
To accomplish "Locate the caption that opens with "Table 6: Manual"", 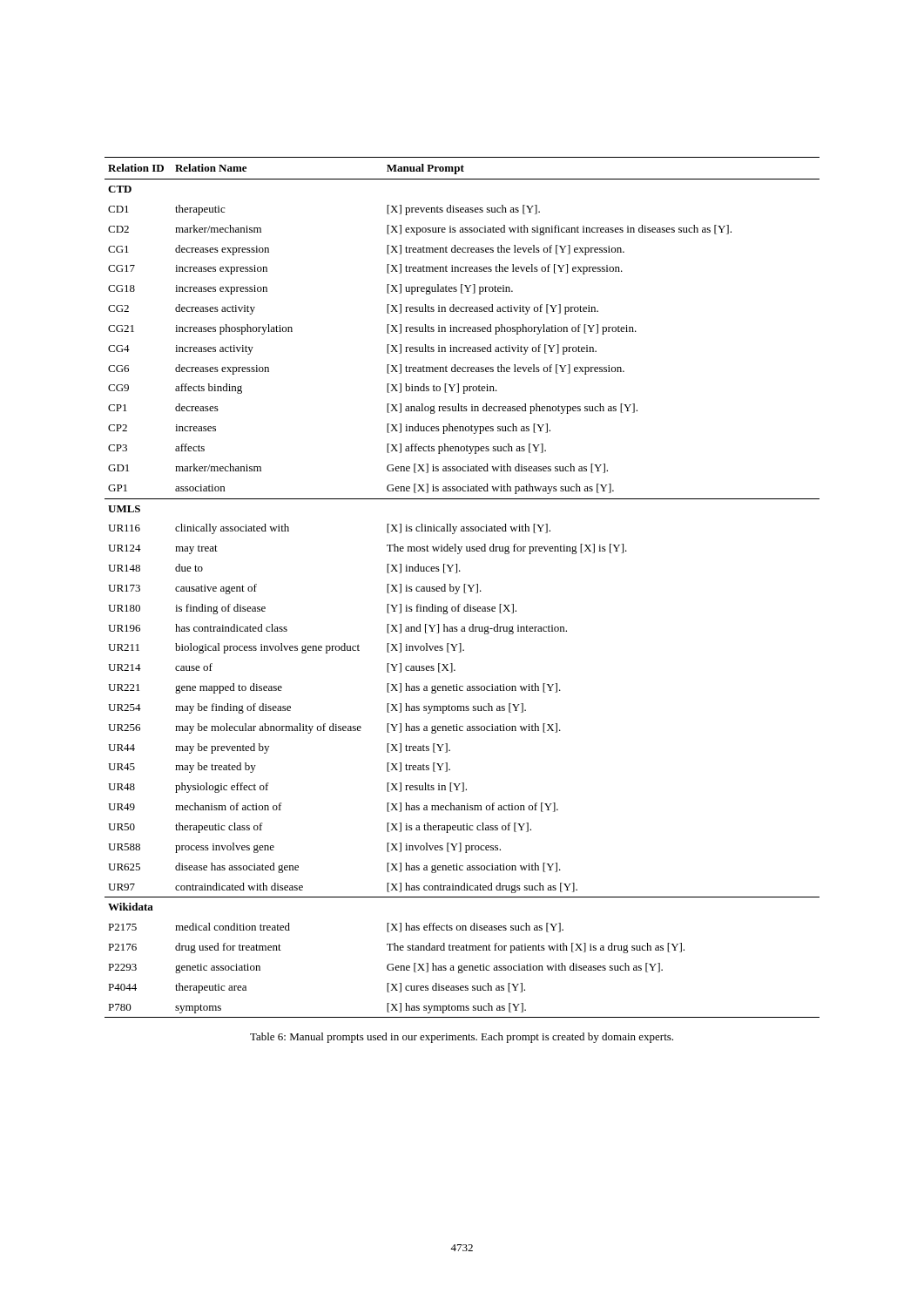I will pyautogui.click(x=462, y=1037).
